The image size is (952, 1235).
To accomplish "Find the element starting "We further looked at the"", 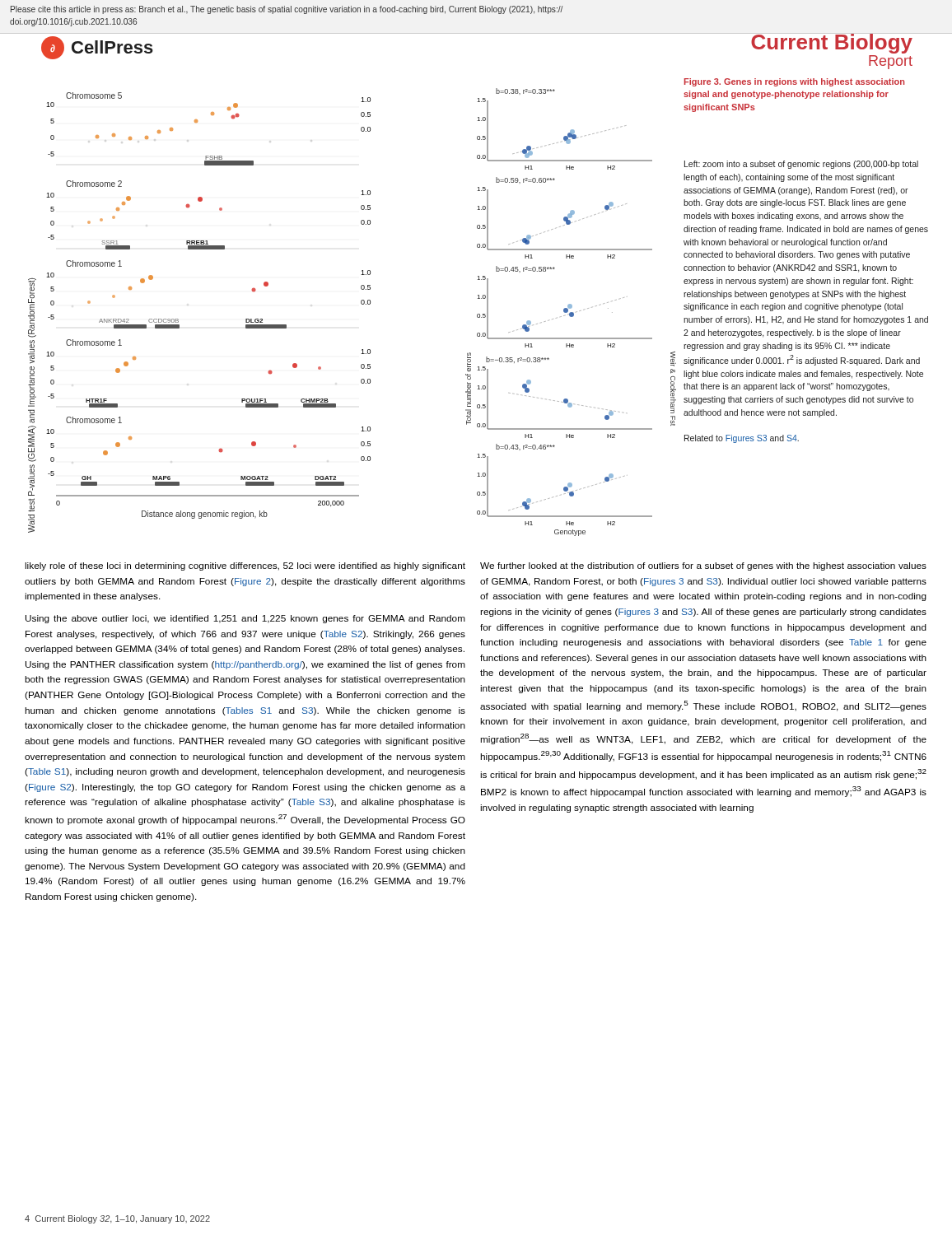I will 703,687.
